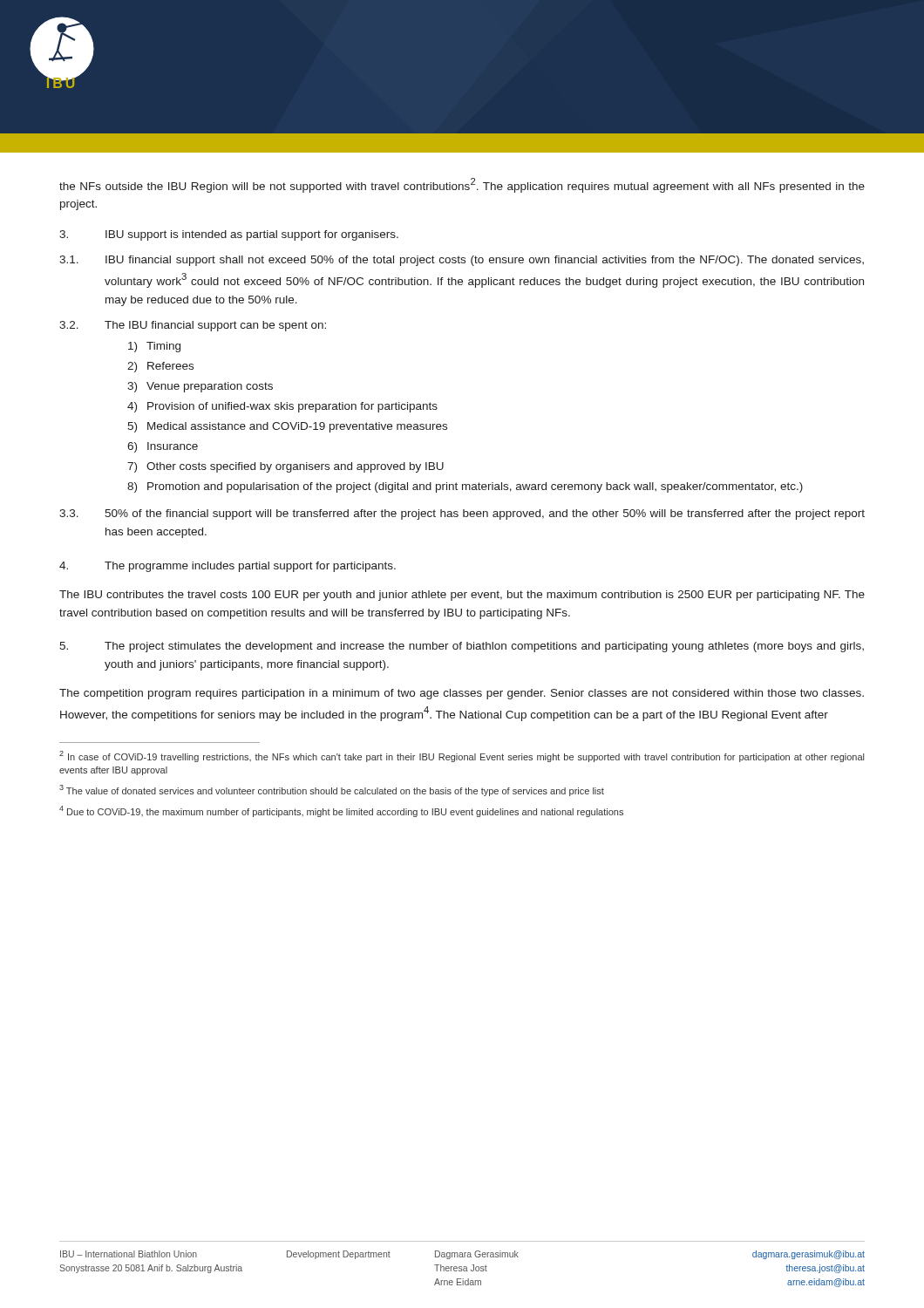Viewport: 924px width, 1308px height.
Task: Find the block on this page that starts "3 The value of donated services"
Action: tap(332, 790)
